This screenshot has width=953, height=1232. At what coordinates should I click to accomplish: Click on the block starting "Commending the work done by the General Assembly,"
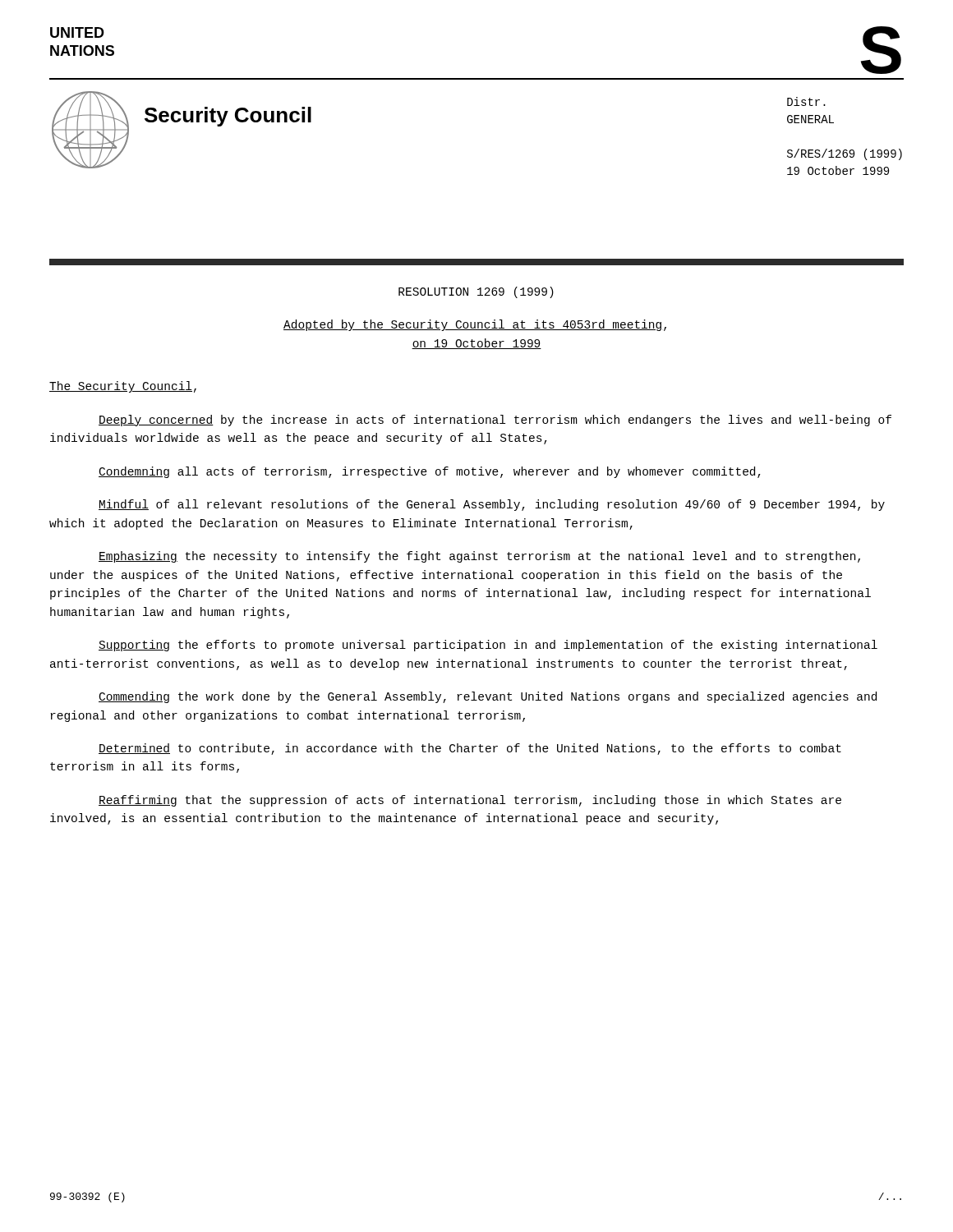coord(464,707)
